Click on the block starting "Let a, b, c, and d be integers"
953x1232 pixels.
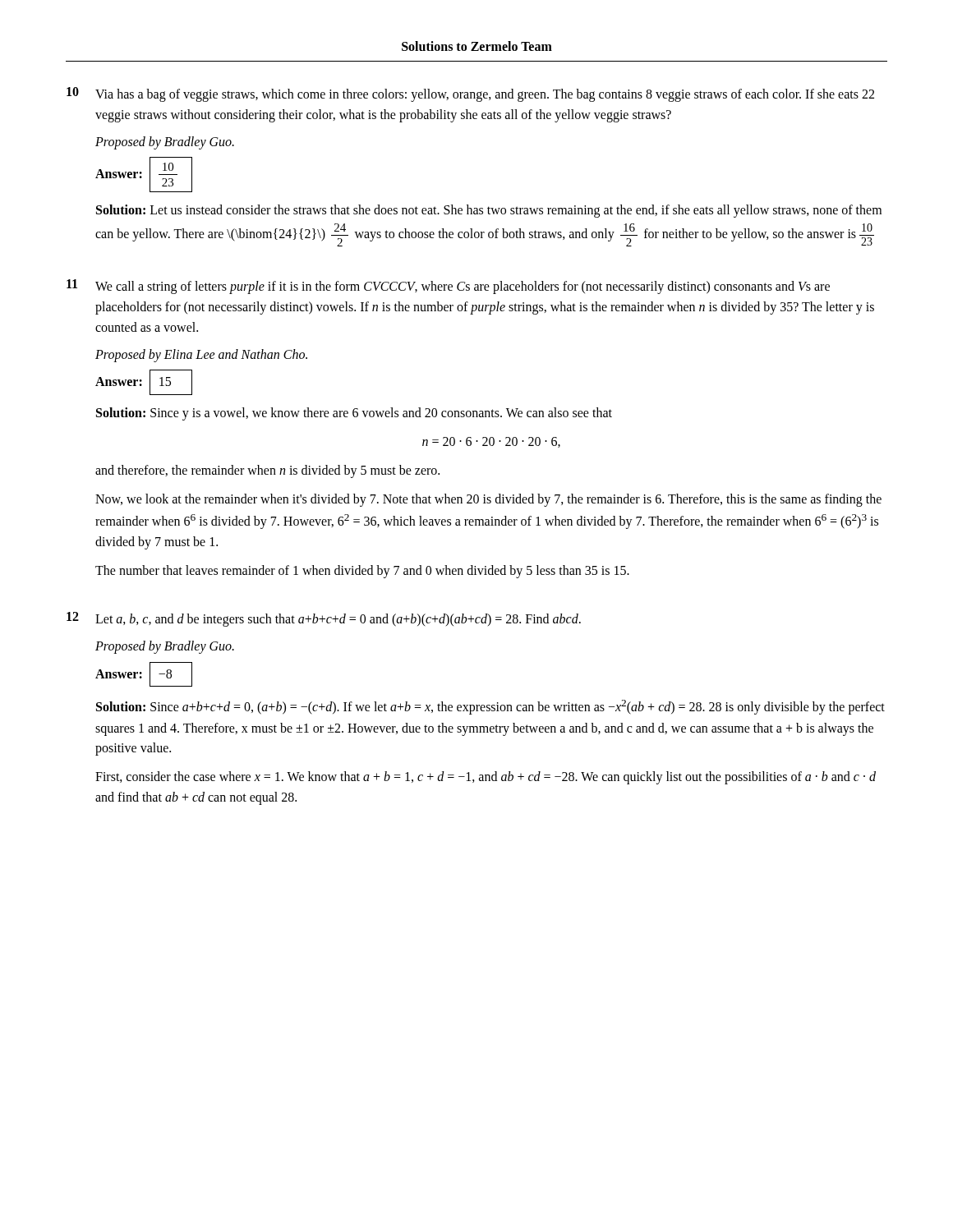click(491, 710)
